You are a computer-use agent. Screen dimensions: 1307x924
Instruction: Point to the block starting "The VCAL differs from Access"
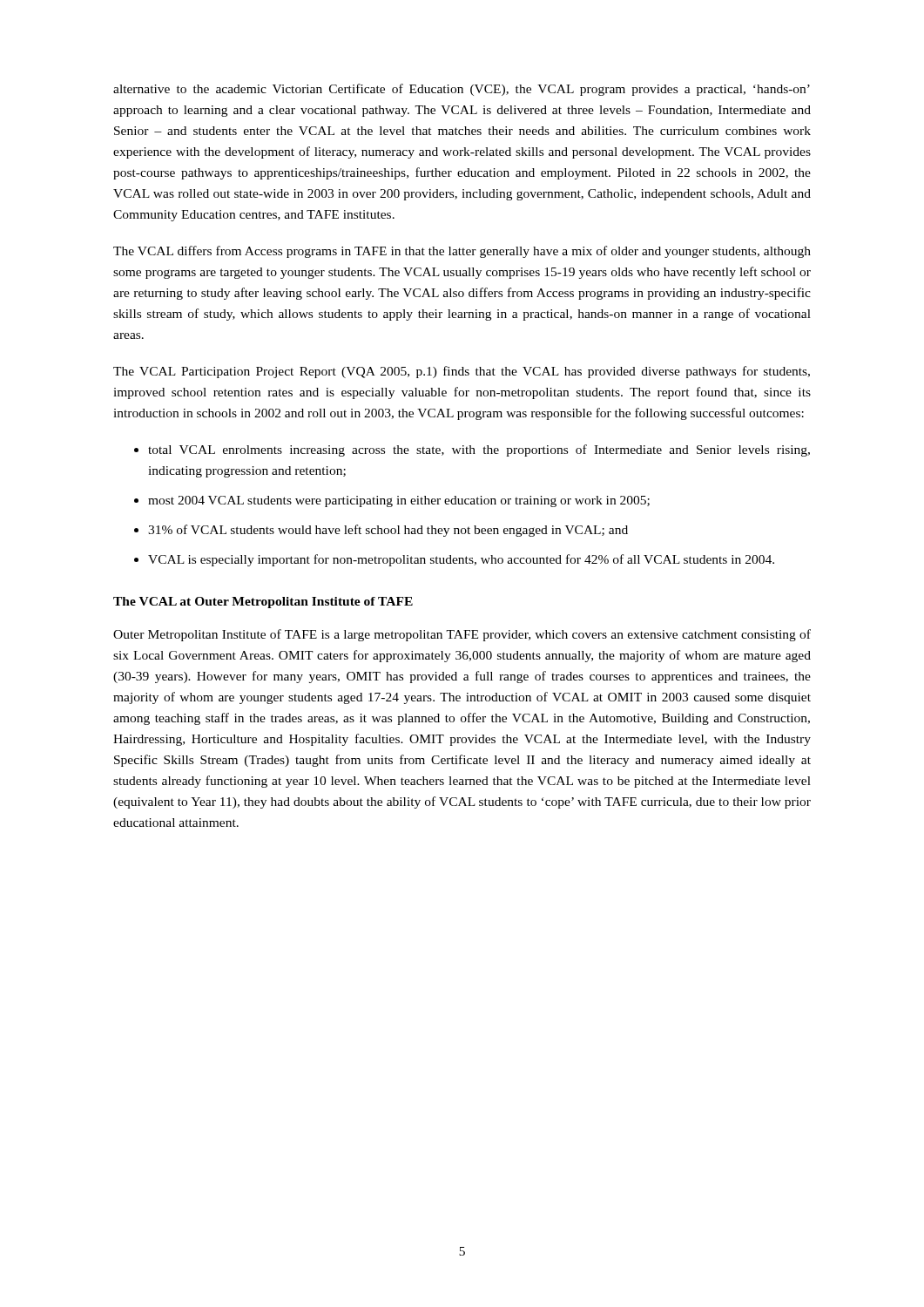462,292
